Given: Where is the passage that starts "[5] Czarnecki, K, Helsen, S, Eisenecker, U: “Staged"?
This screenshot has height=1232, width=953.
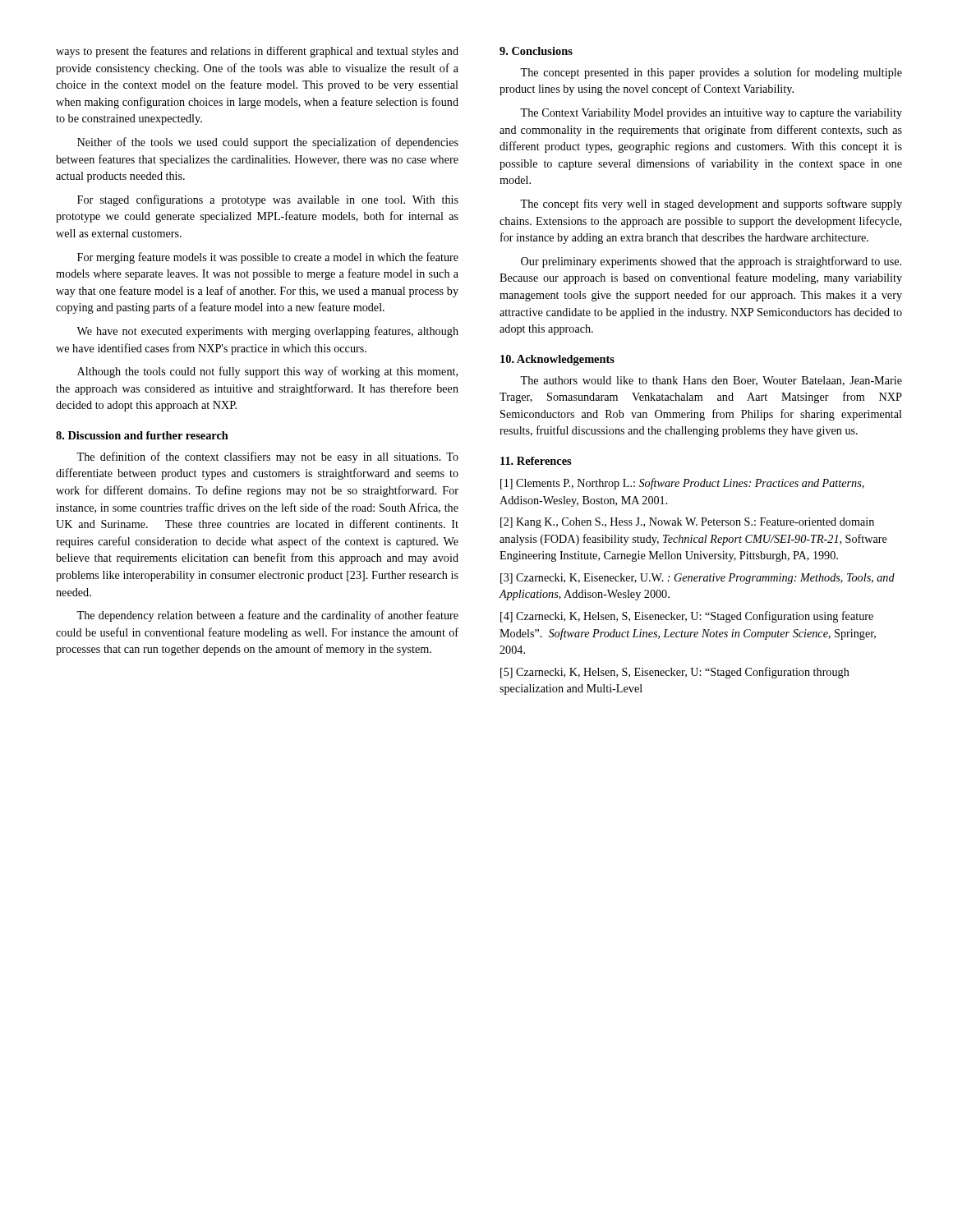Looking at the screenshot, I should coord(674,680).
